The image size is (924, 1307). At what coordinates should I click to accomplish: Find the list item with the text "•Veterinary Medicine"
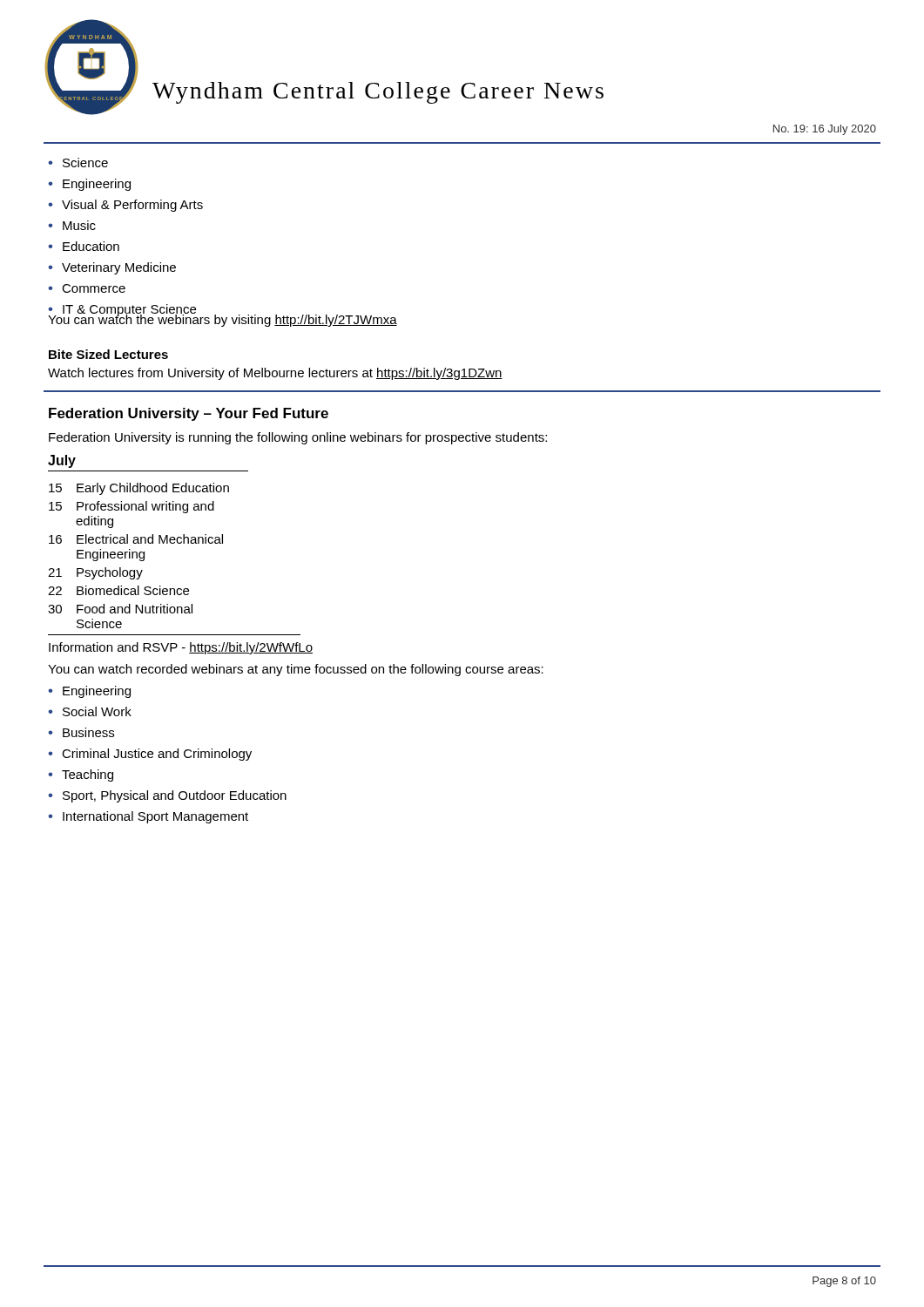(x=112, y=268)
